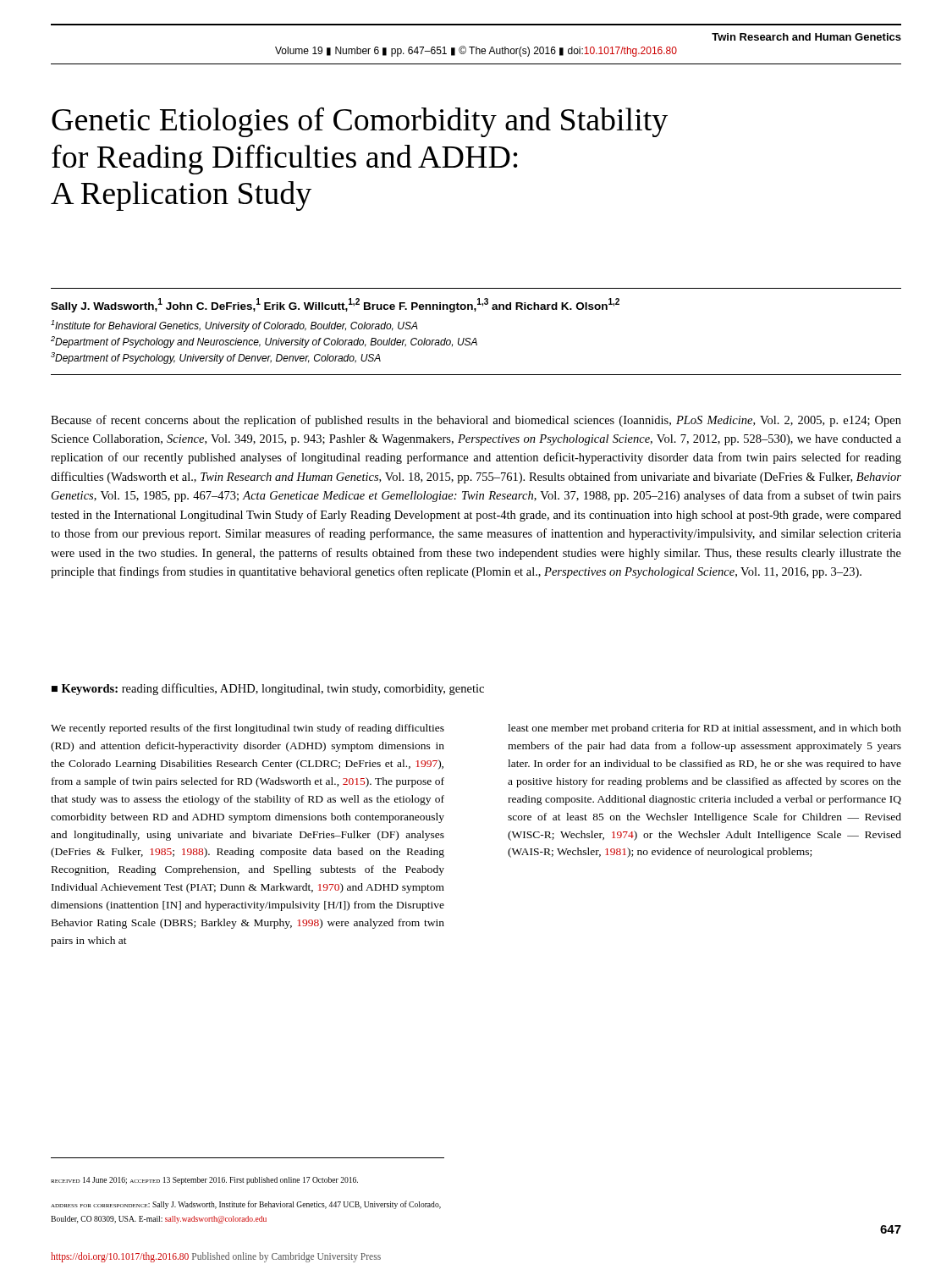The height and width of the screenshot is (1270, 952).
Task: Click the passage that begins "Because of recent concerns about the replication"
Action: point(476,496)
